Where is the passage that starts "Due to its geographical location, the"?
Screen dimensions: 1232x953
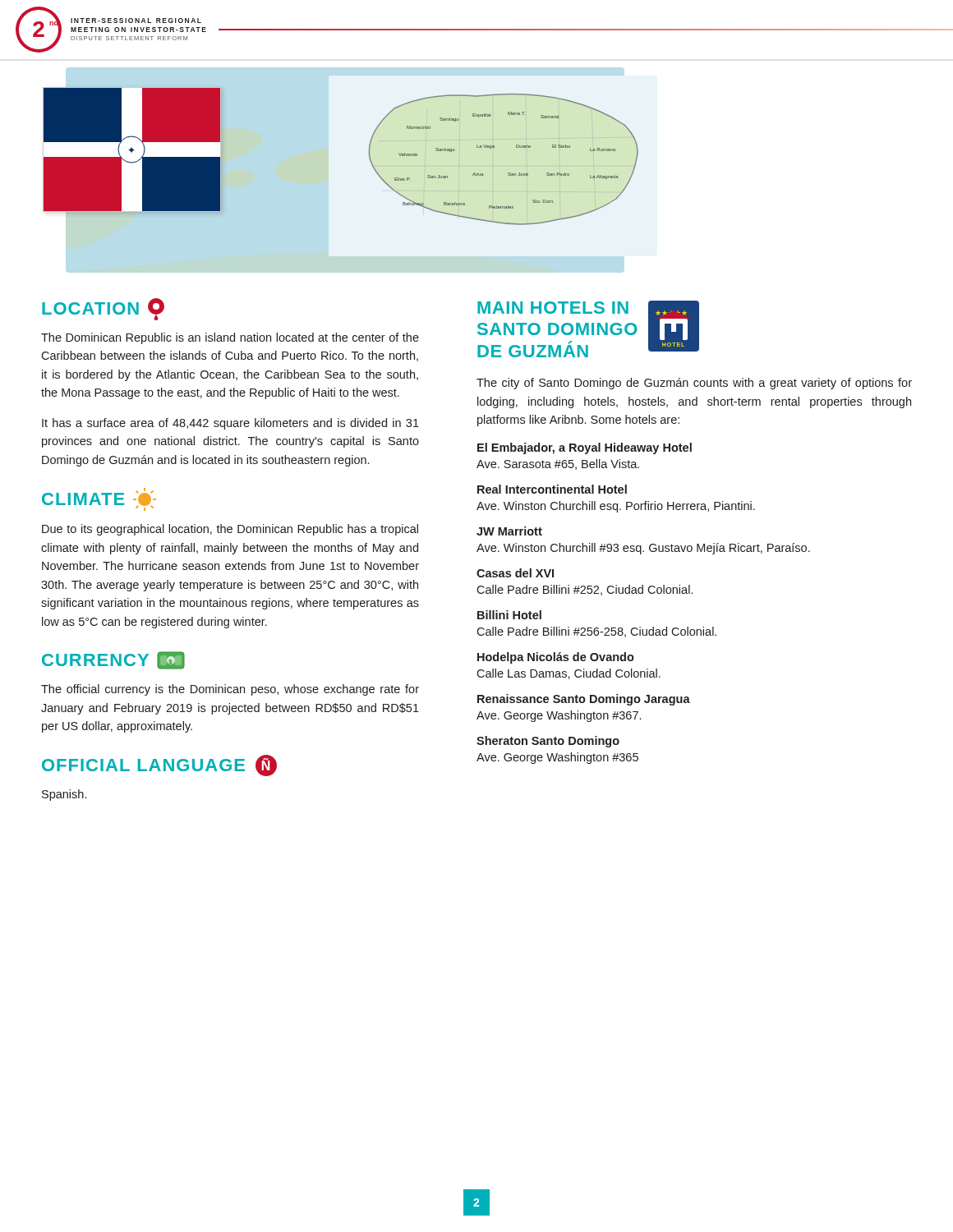230,575
